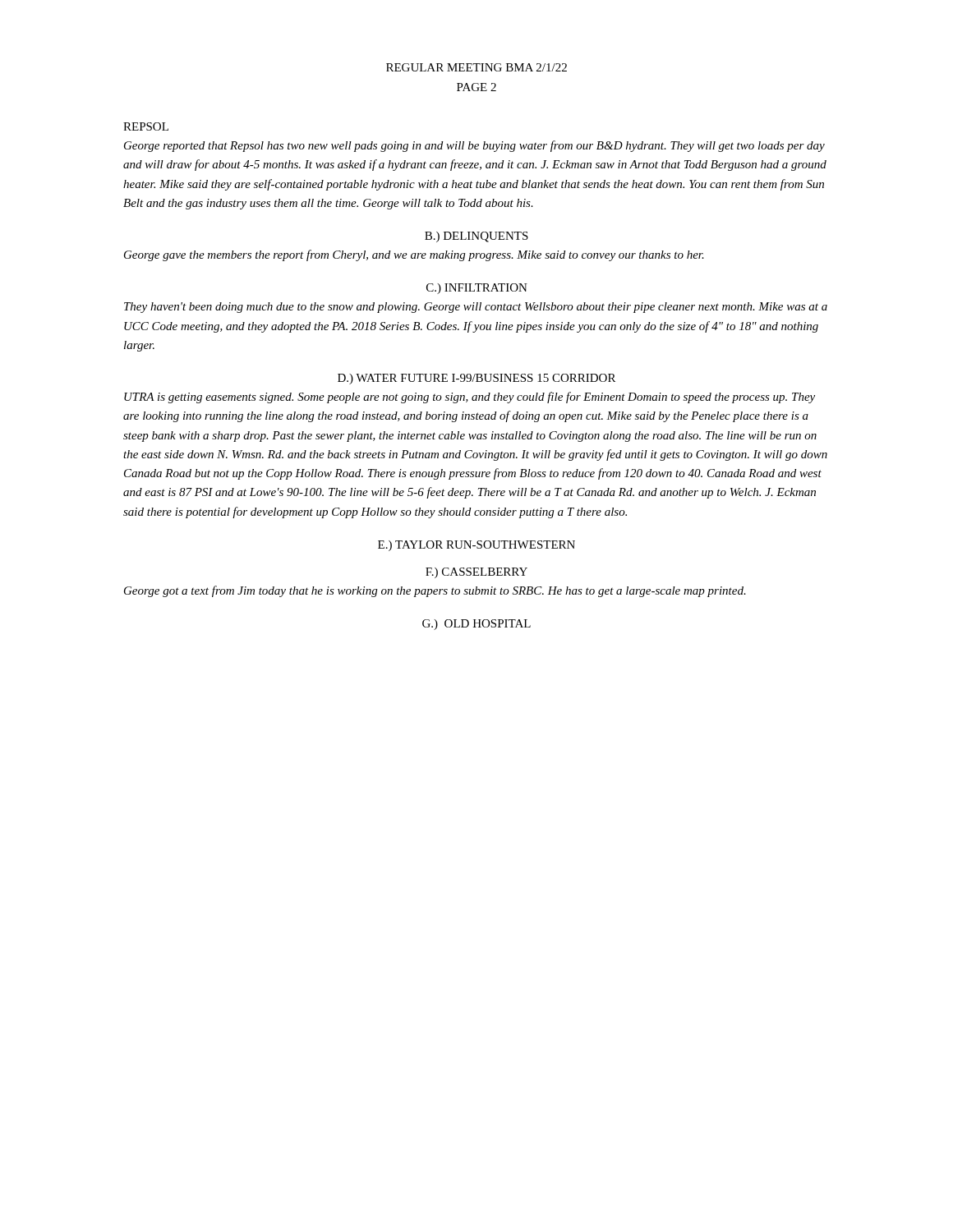Find the element starting "D.) WATER FUTURE I-99/BUSINESS"
953x1232 pixels.
(x=476, y=378)
